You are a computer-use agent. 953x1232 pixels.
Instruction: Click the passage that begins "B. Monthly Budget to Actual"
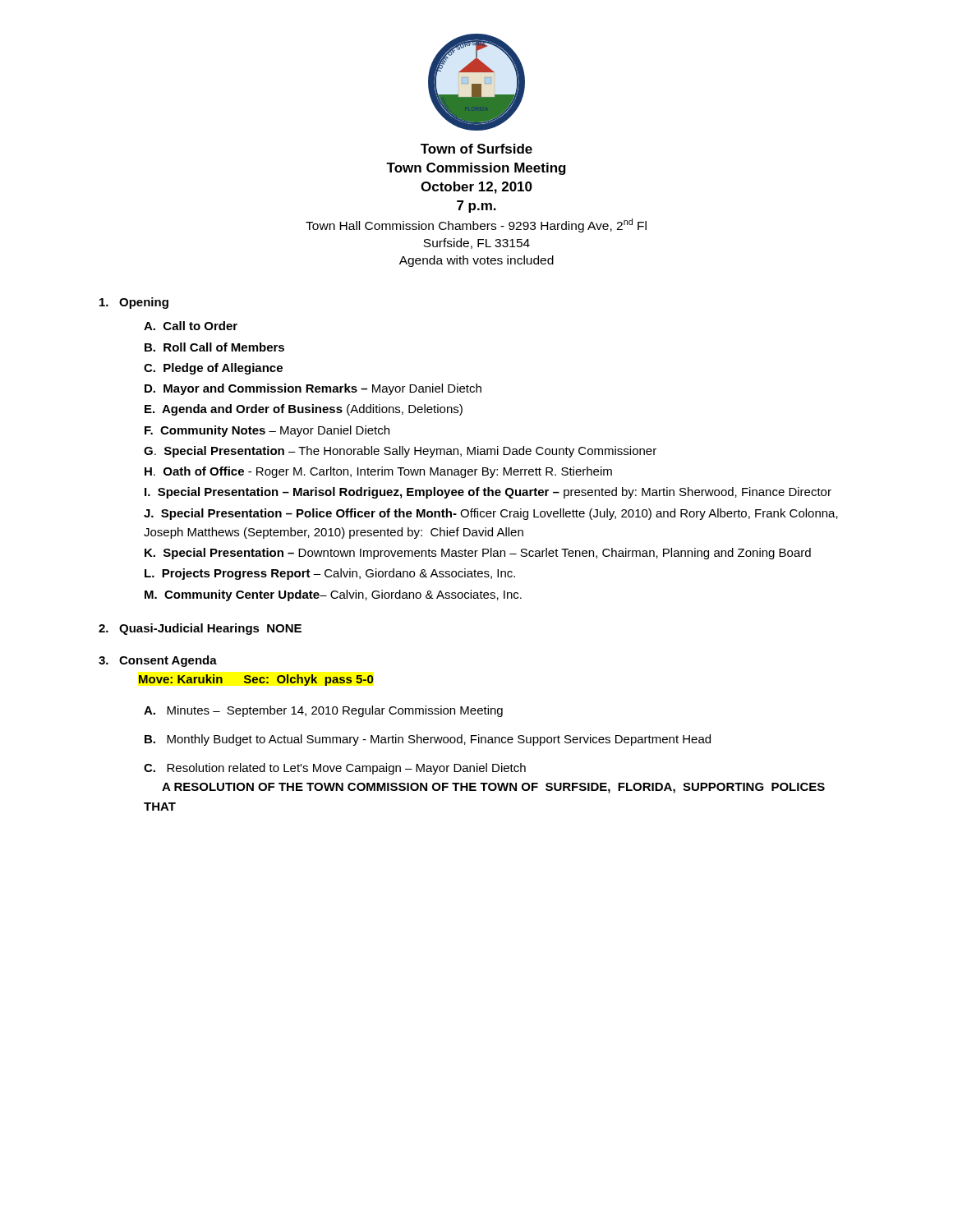(428, 739)
